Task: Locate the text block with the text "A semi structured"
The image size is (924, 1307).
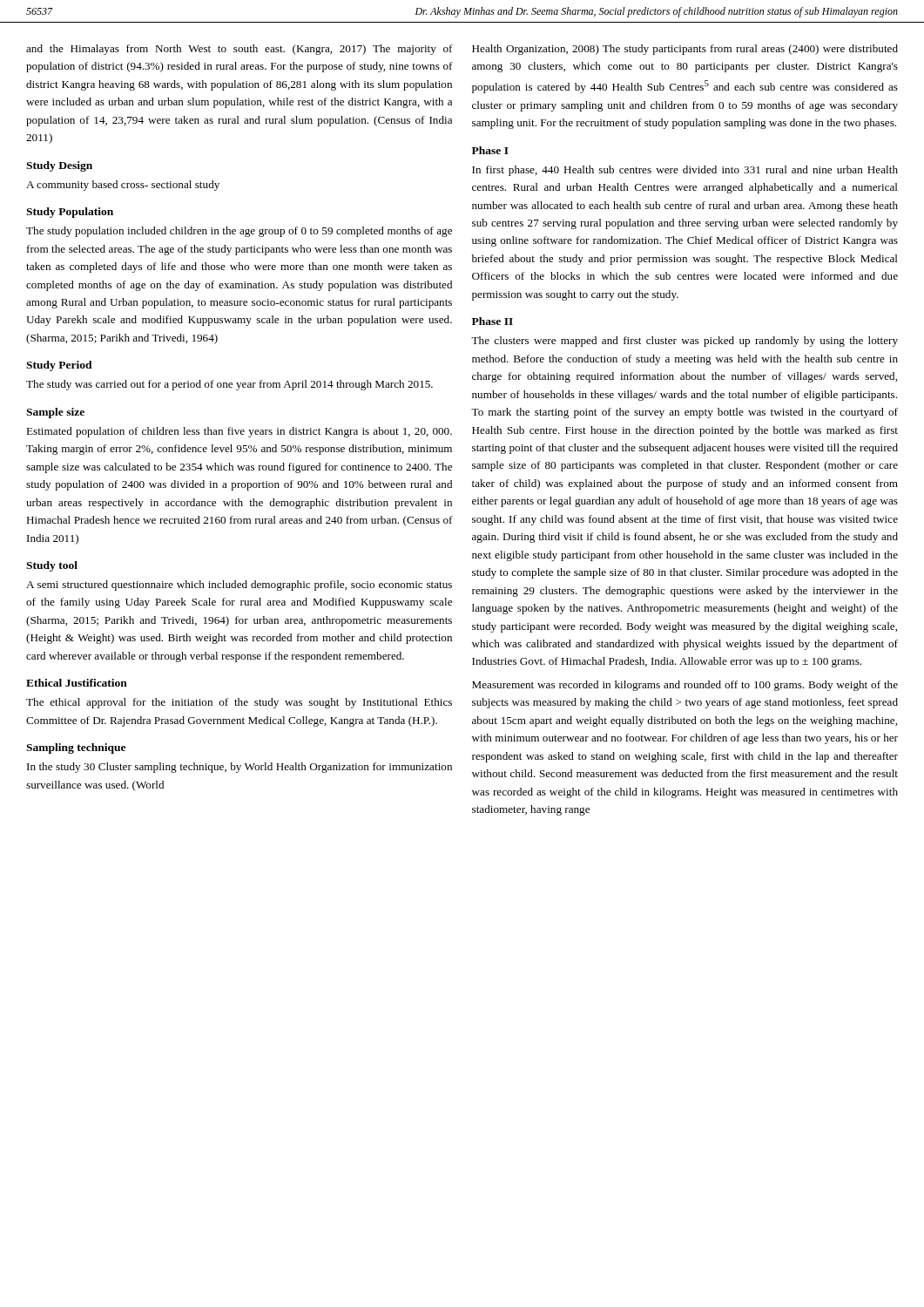Action: point(239,620)
